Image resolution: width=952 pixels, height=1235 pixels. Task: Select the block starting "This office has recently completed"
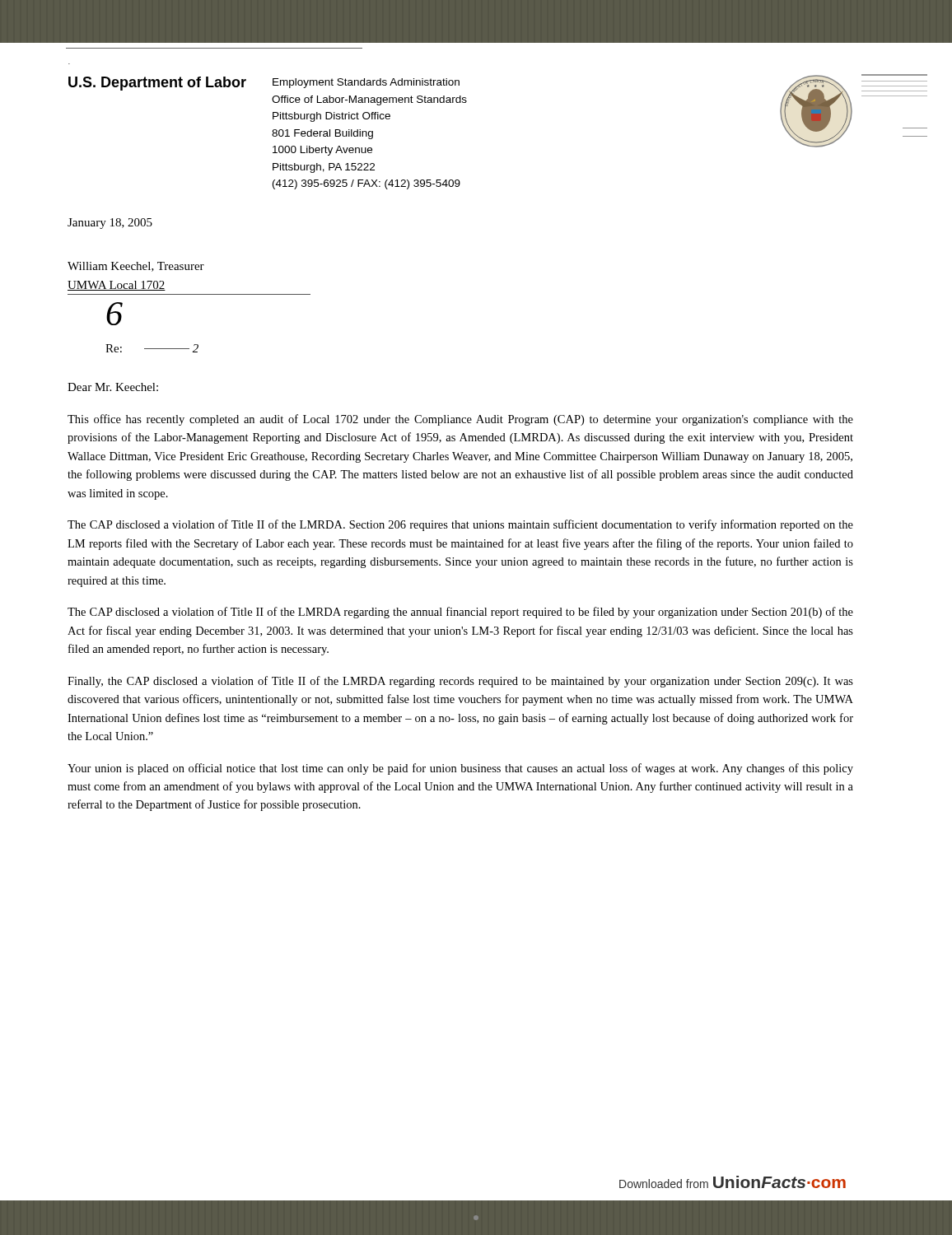tap(460, 456)
